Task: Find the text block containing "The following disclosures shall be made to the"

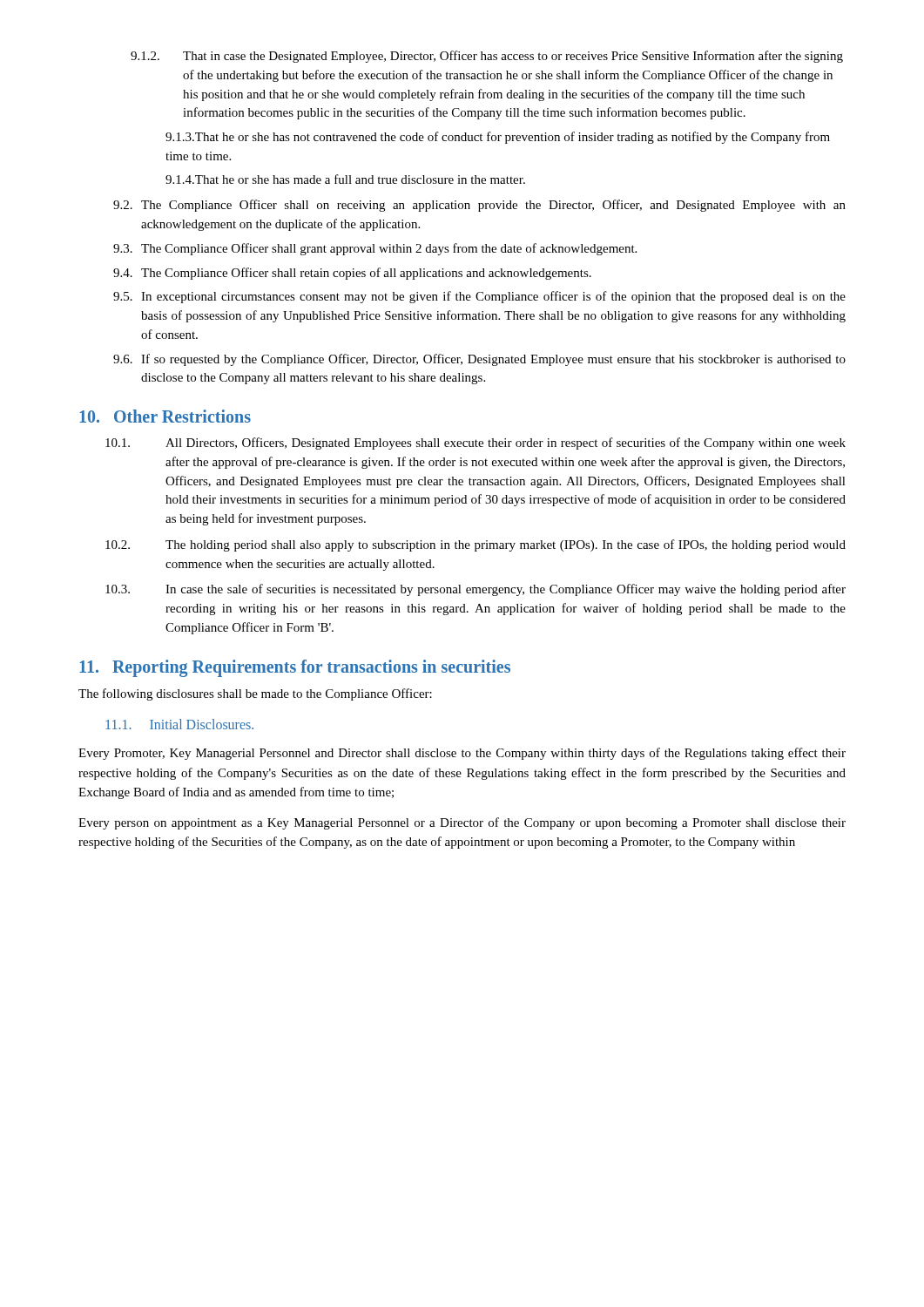Action: tap(255, 693)
